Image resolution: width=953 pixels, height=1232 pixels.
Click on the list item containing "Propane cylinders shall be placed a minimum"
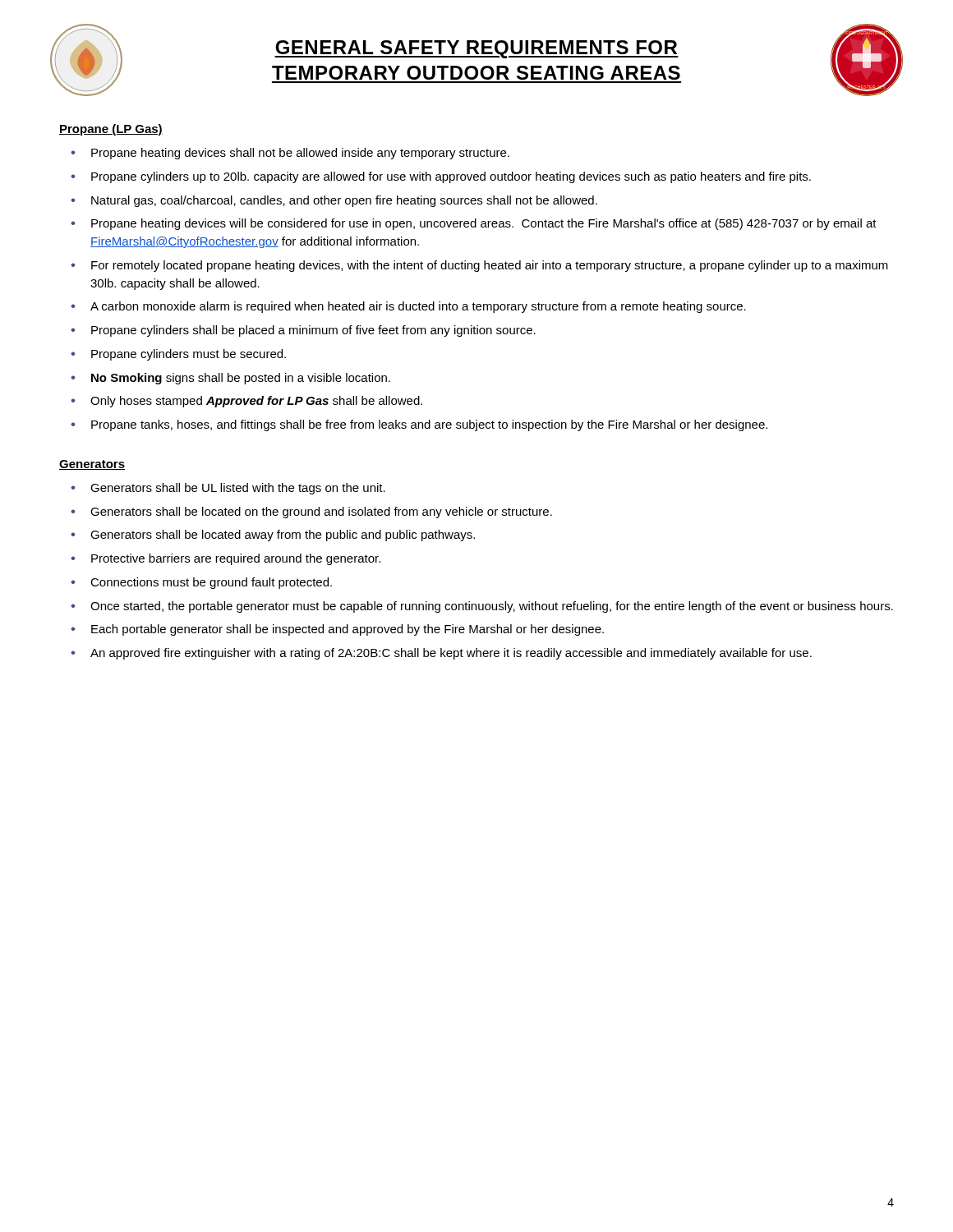click(313, 330)
